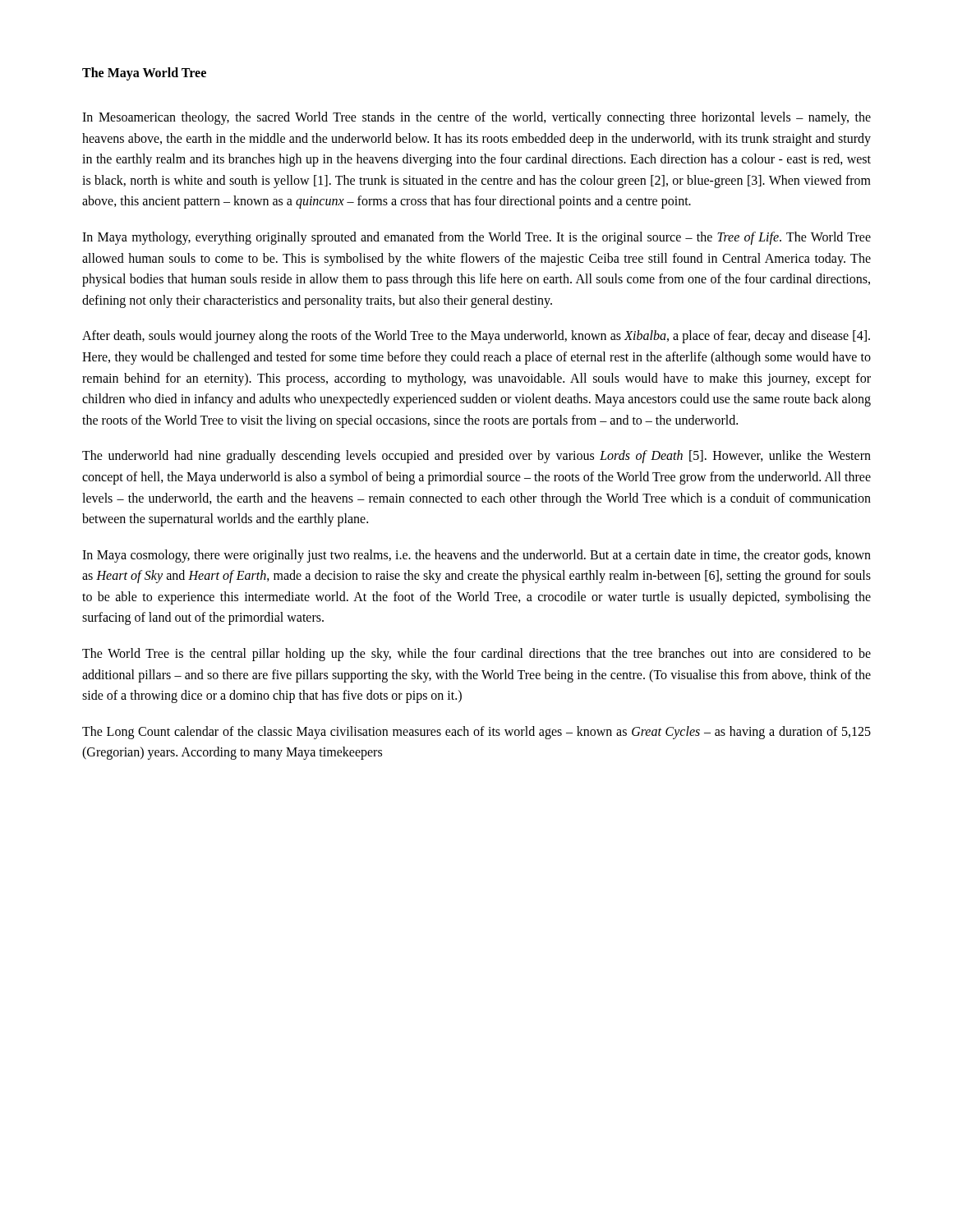This screenshot has width=953, height=1232.
Task: Where is the section header that starts "The Maya World"?
Action: tap(144, 73)
